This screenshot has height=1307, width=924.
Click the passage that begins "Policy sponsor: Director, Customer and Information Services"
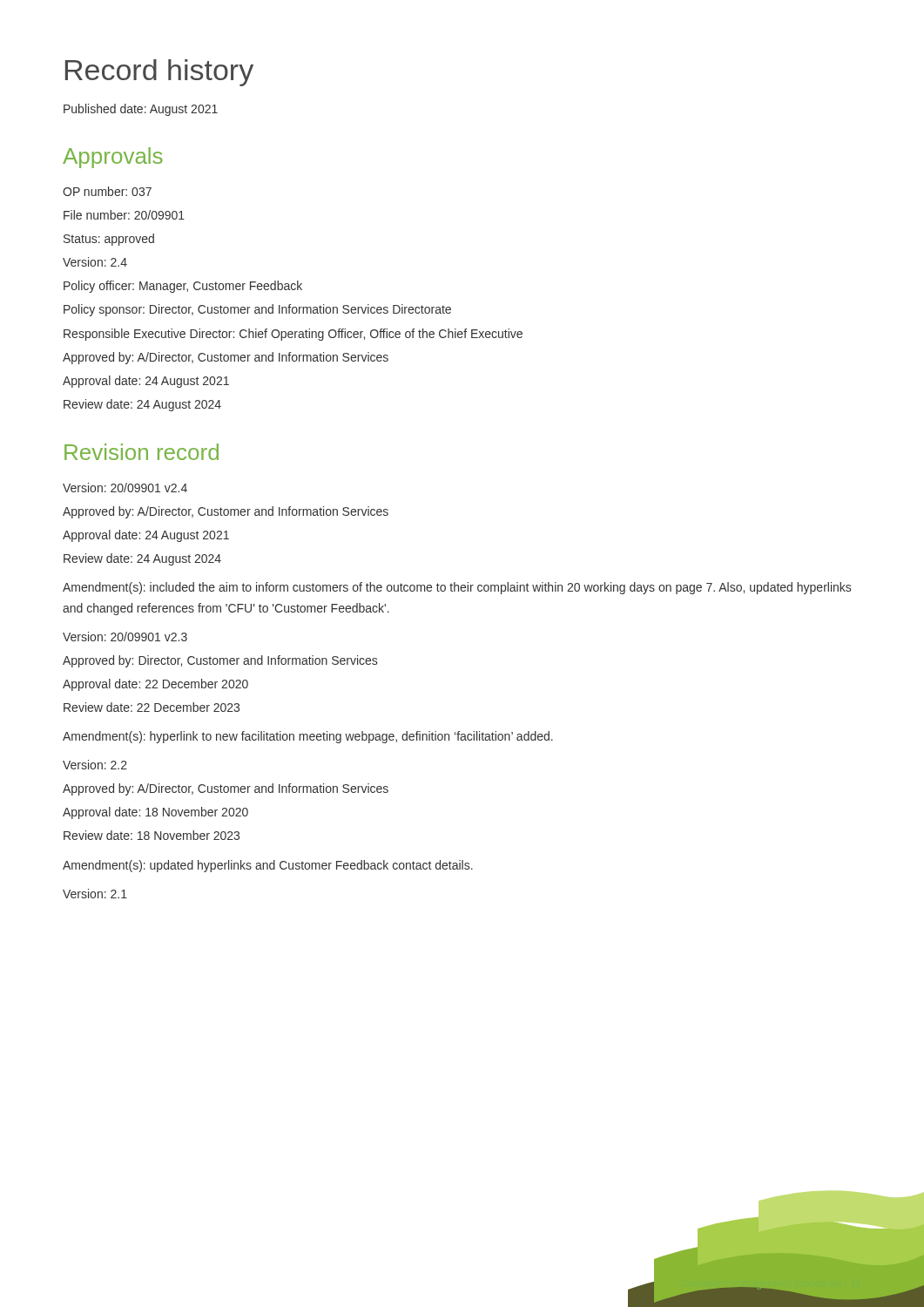click(x=257, y=310)
